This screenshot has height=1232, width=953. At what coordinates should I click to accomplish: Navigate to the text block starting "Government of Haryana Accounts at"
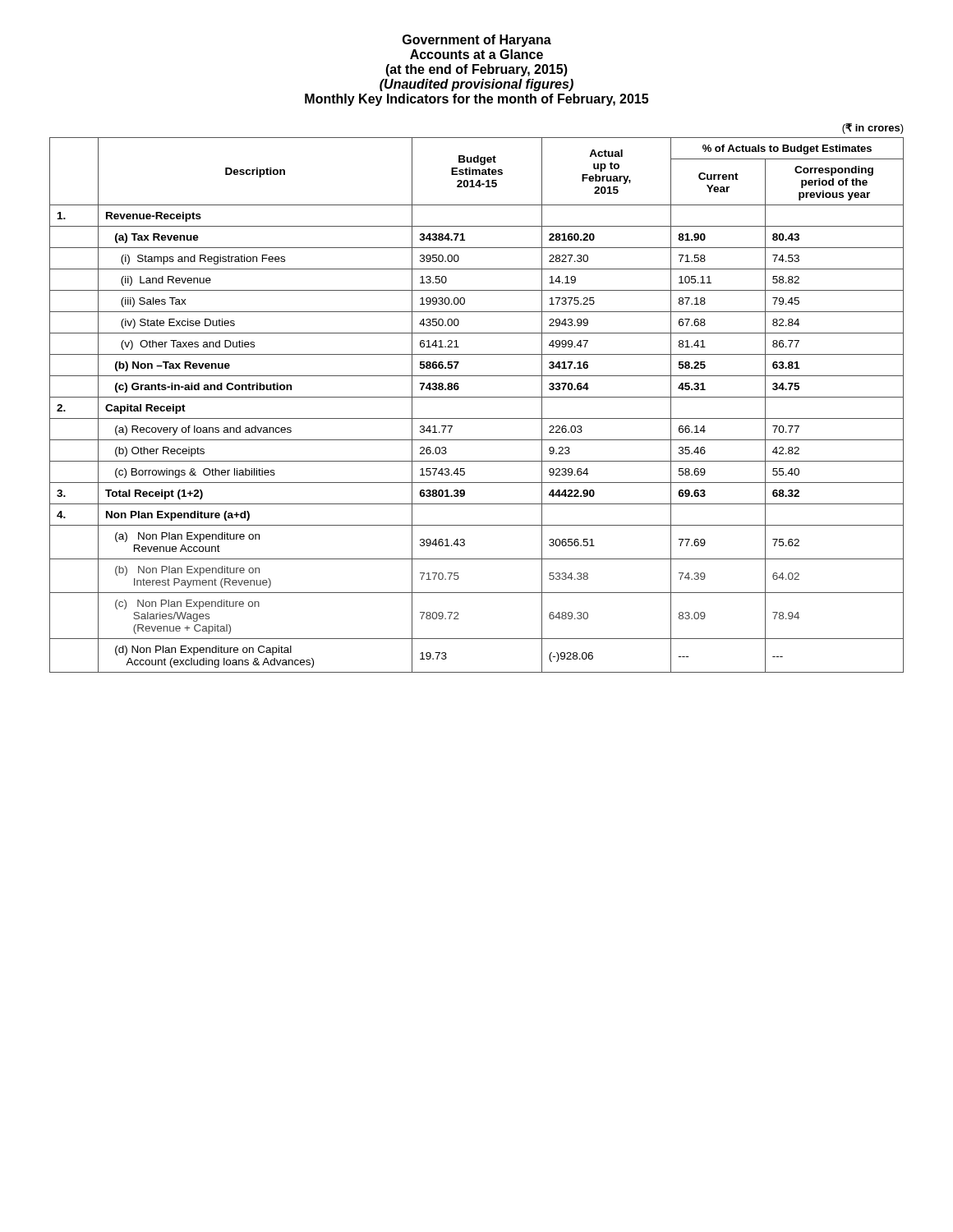476,70
